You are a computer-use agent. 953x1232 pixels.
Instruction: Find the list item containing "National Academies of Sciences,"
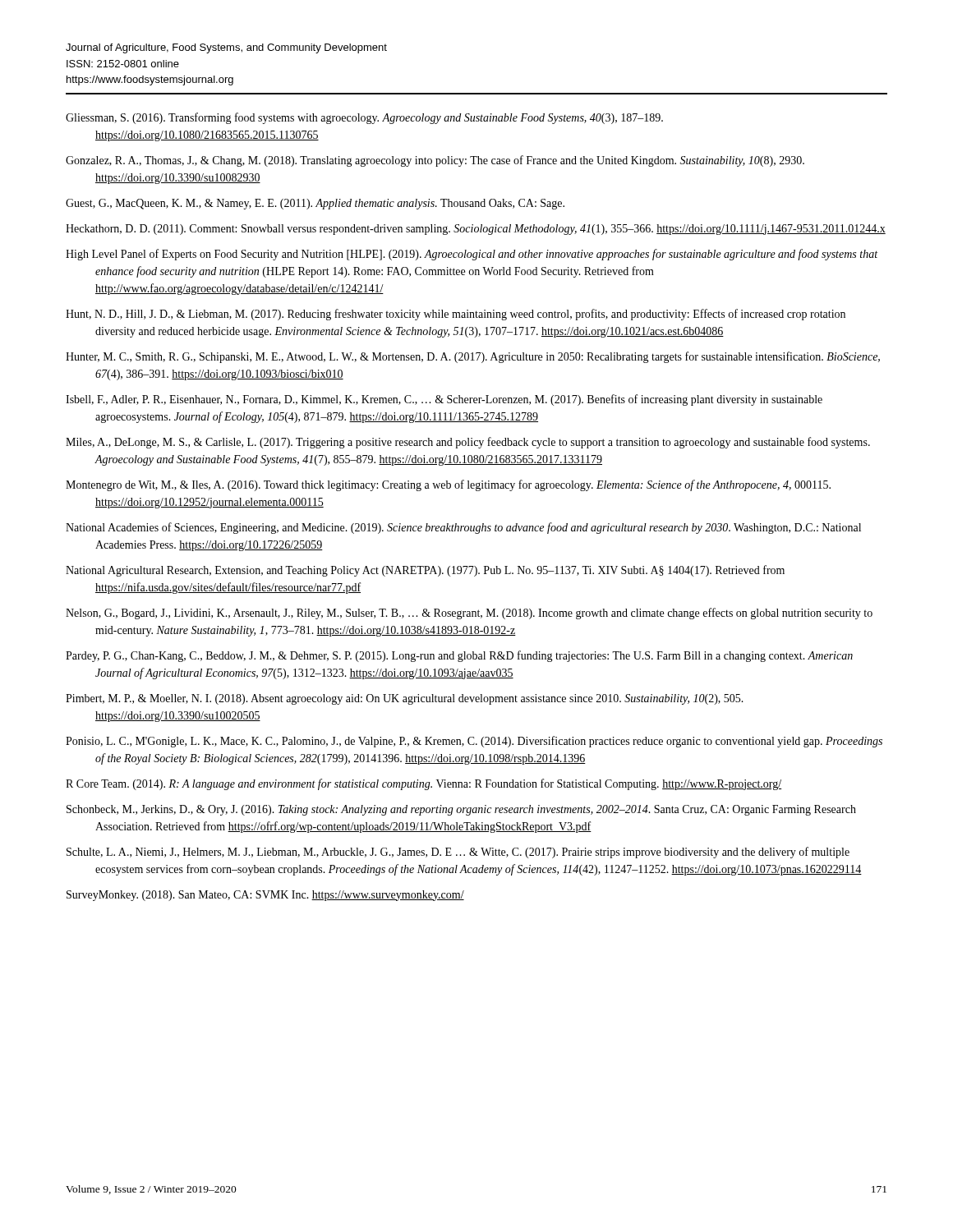point(464,536)
